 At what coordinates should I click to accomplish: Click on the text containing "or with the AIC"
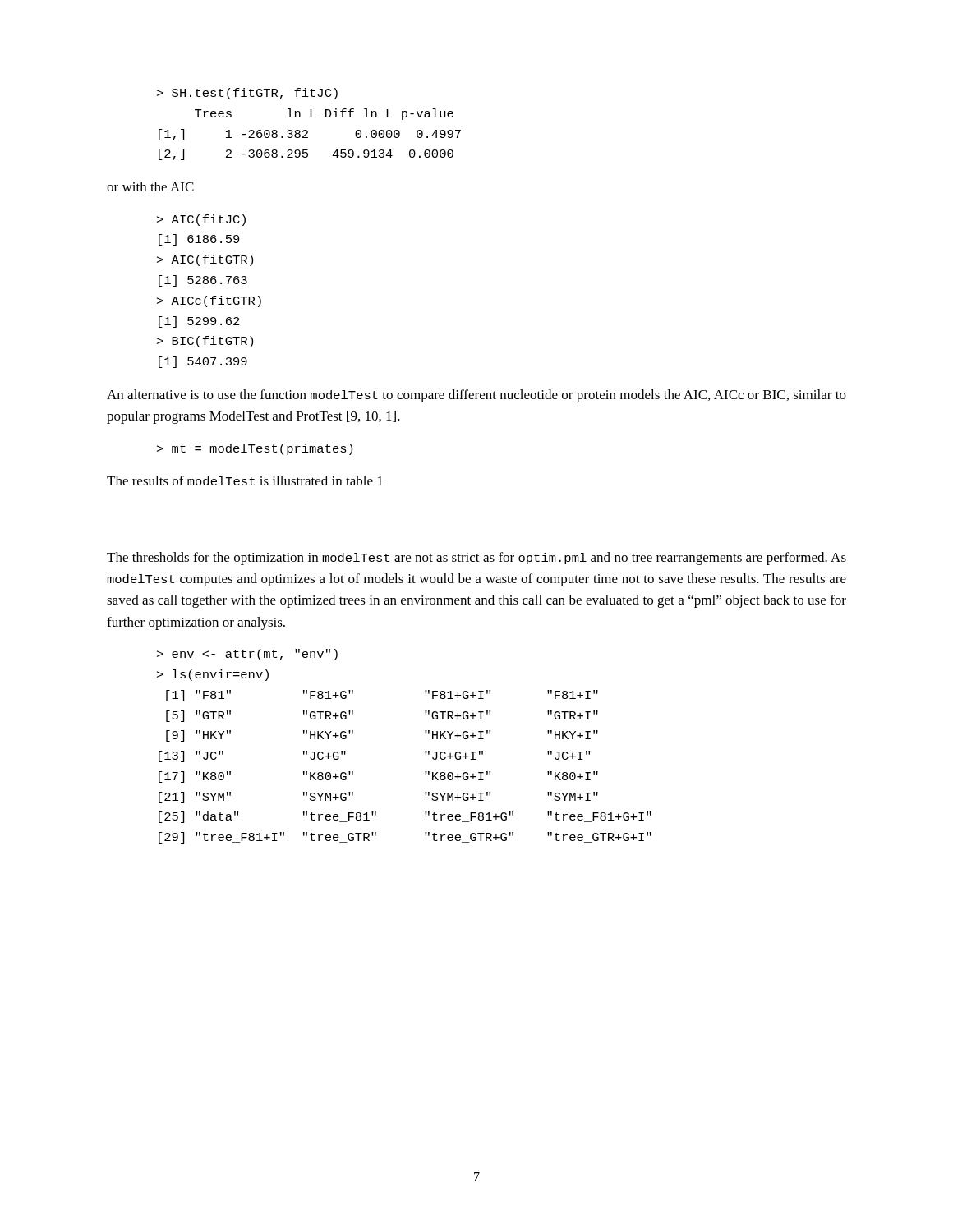tap(150, 186)
